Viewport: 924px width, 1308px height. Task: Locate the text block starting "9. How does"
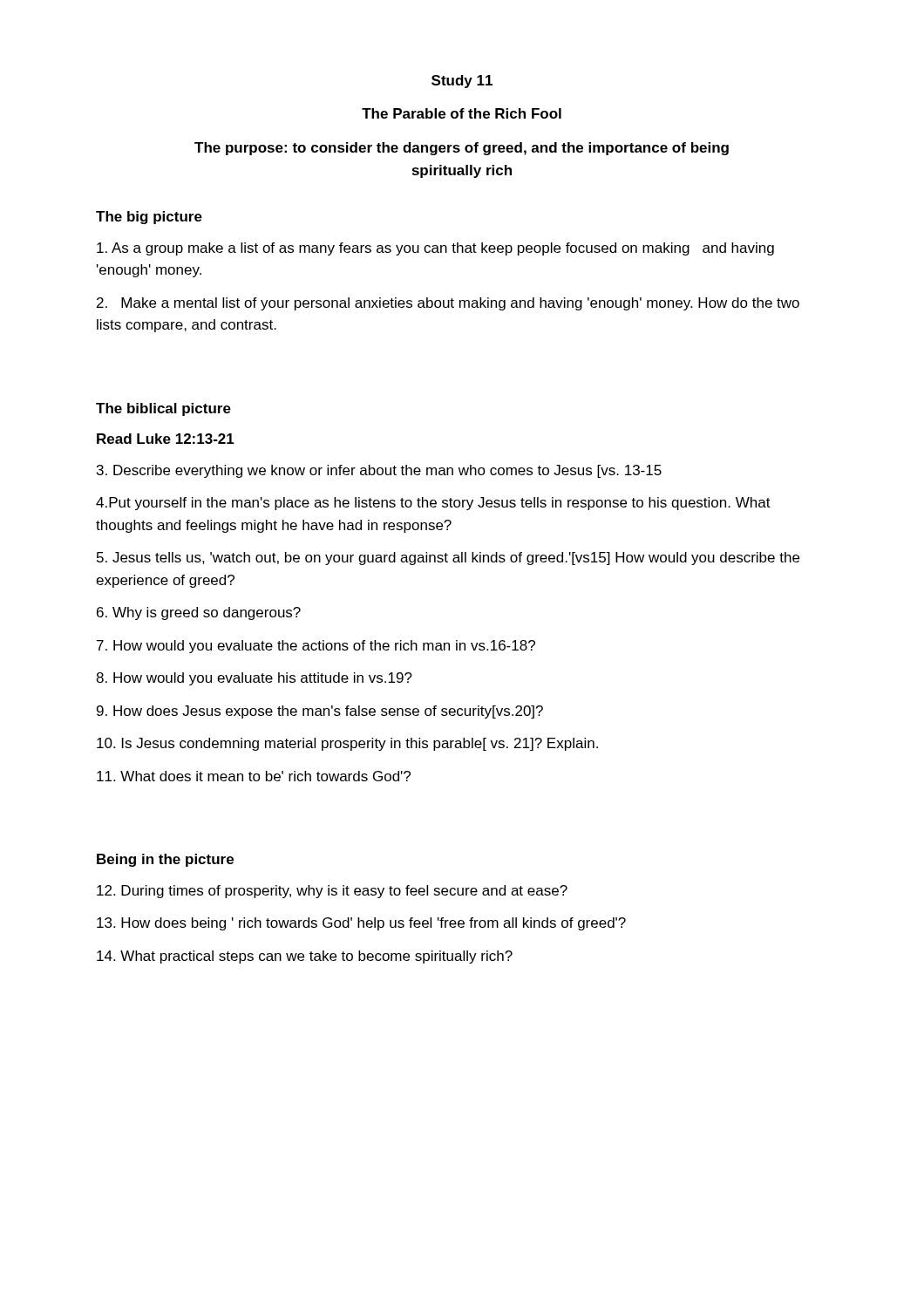click(x=320, y=711)
